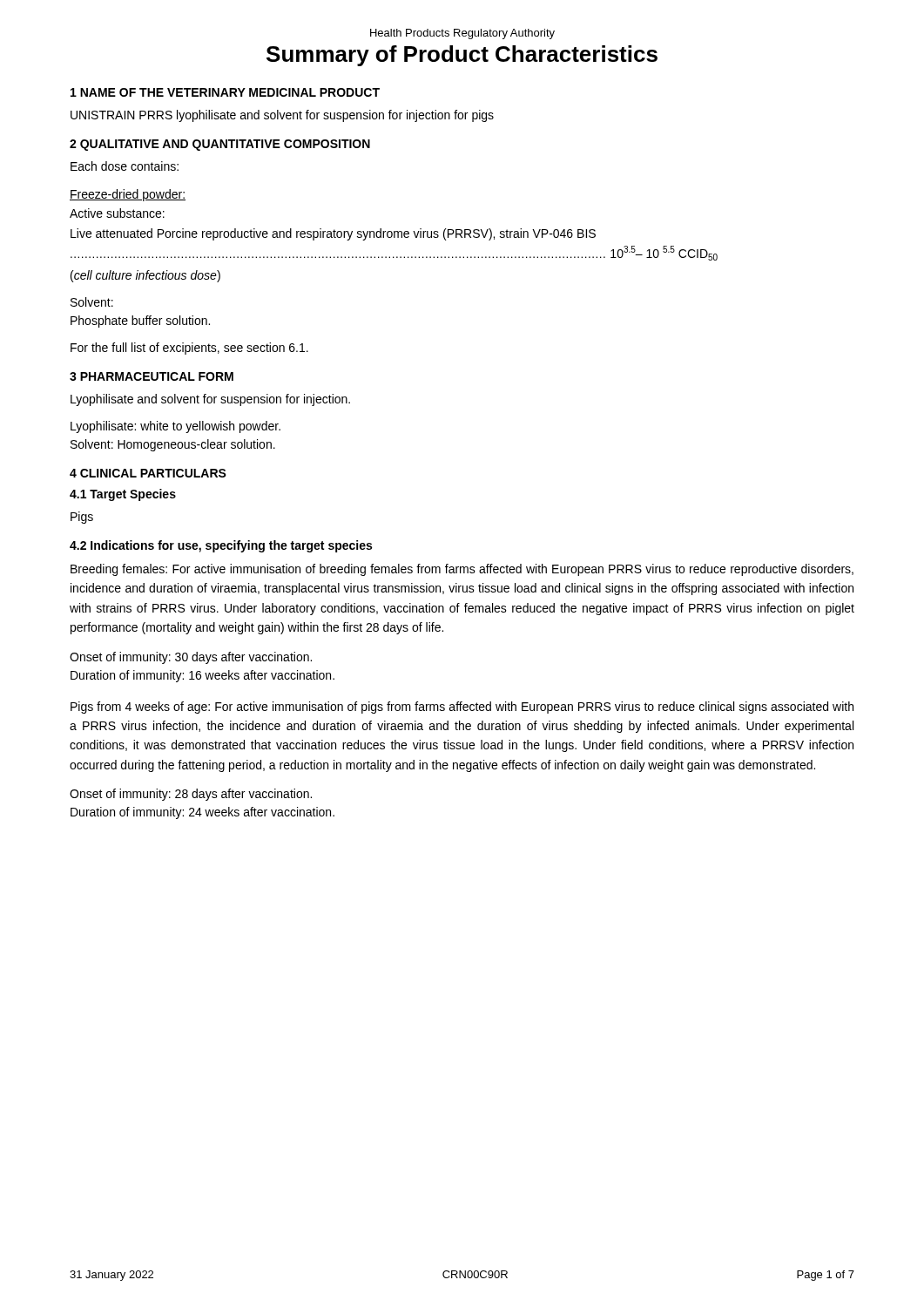Select the text block containing "Freeze-dried powder: Active substance: Live attenuated Porcine reproductive"
Viewport: 924px width, 1307px height.
(x=462, y=235)
